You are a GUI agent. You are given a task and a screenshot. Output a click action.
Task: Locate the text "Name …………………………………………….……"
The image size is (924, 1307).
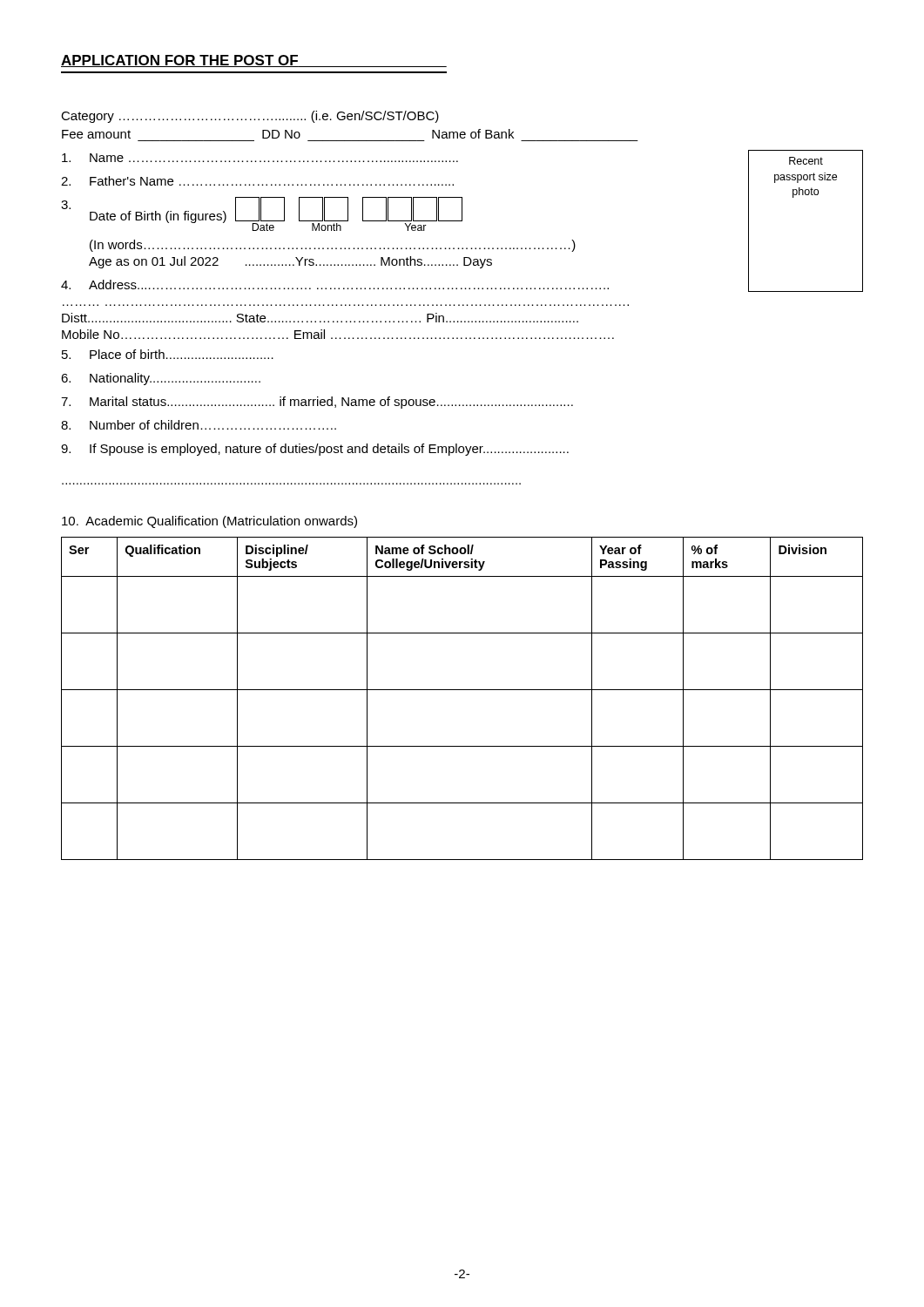[399, 157]
